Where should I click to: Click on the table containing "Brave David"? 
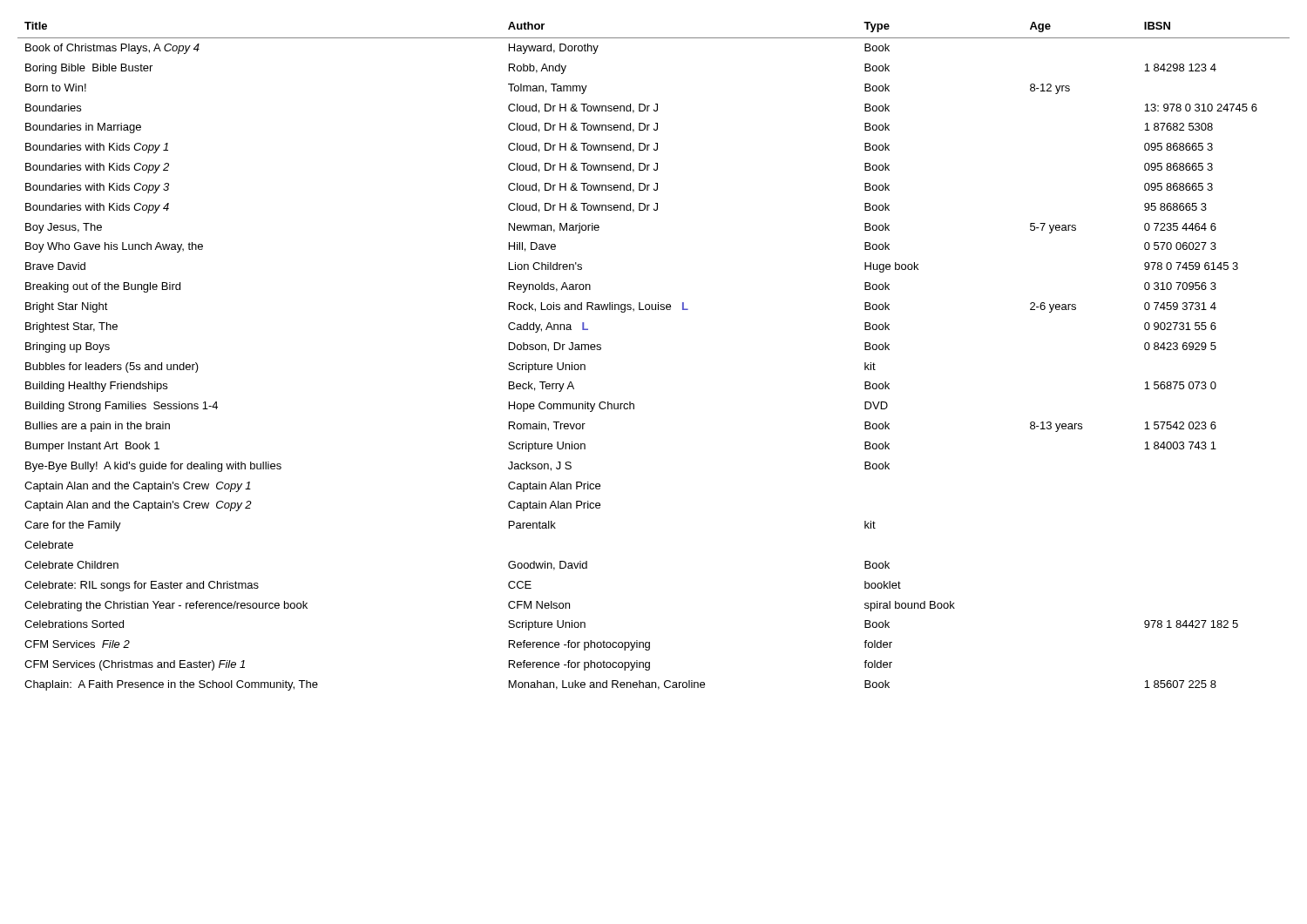click(x=654, y=355)
